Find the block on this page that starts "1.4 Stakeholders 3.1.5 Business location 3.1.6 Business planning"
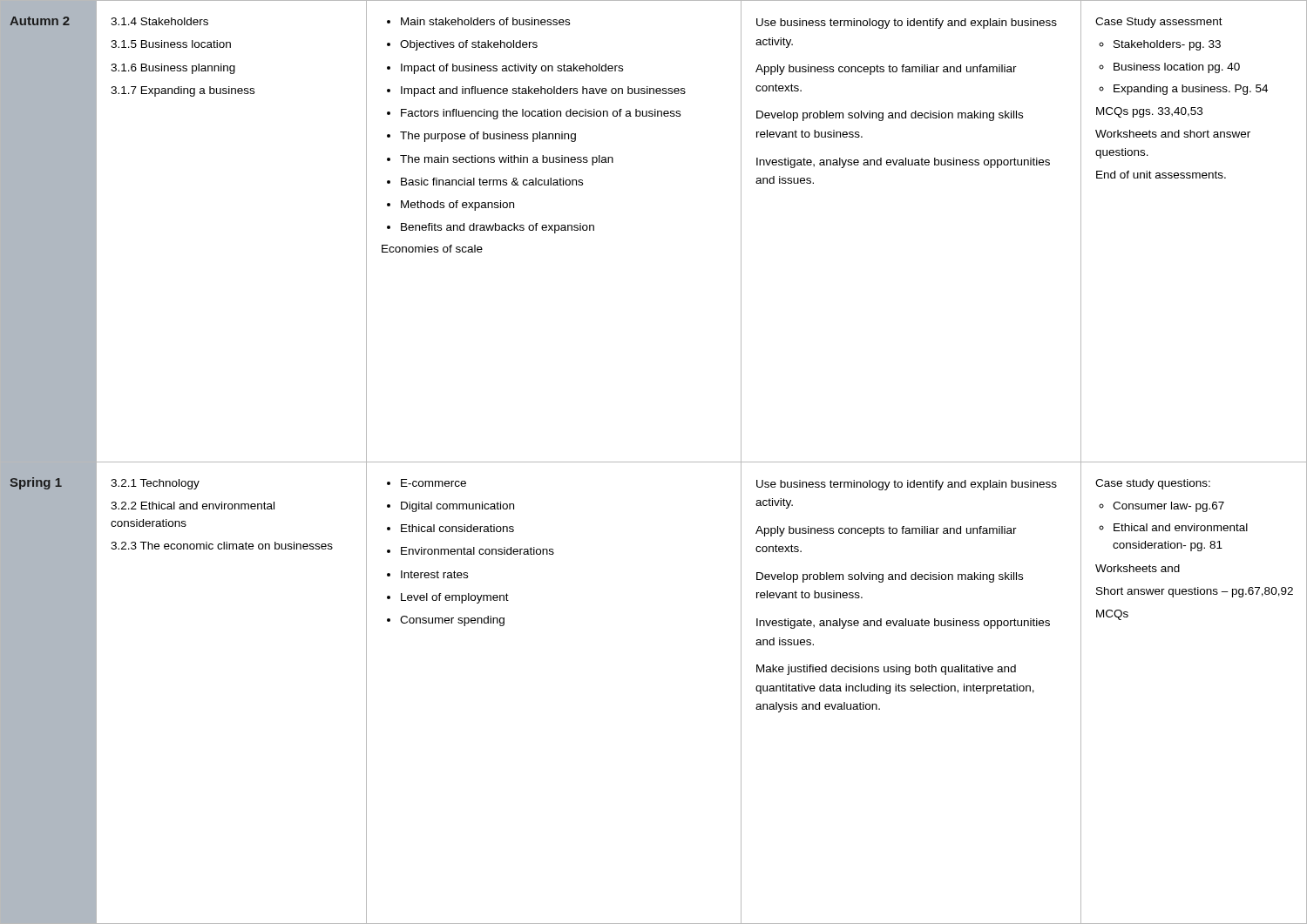The width and height of the screenshot is (1307, 924). pyautogui.click(x=231, y=56)
